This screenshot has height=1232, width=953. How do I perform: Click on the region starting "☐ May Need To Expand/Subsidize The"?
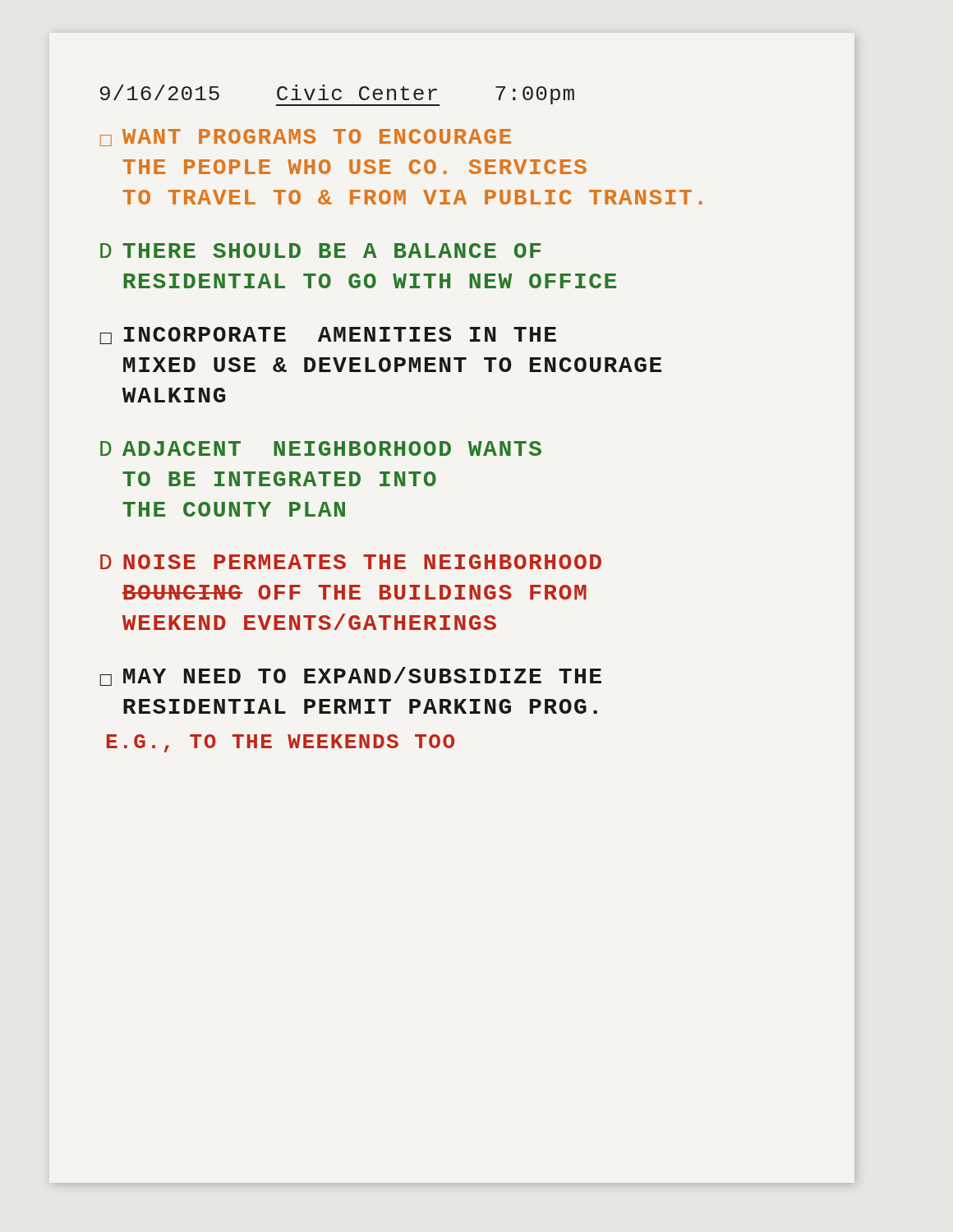(x=351, y=693)
